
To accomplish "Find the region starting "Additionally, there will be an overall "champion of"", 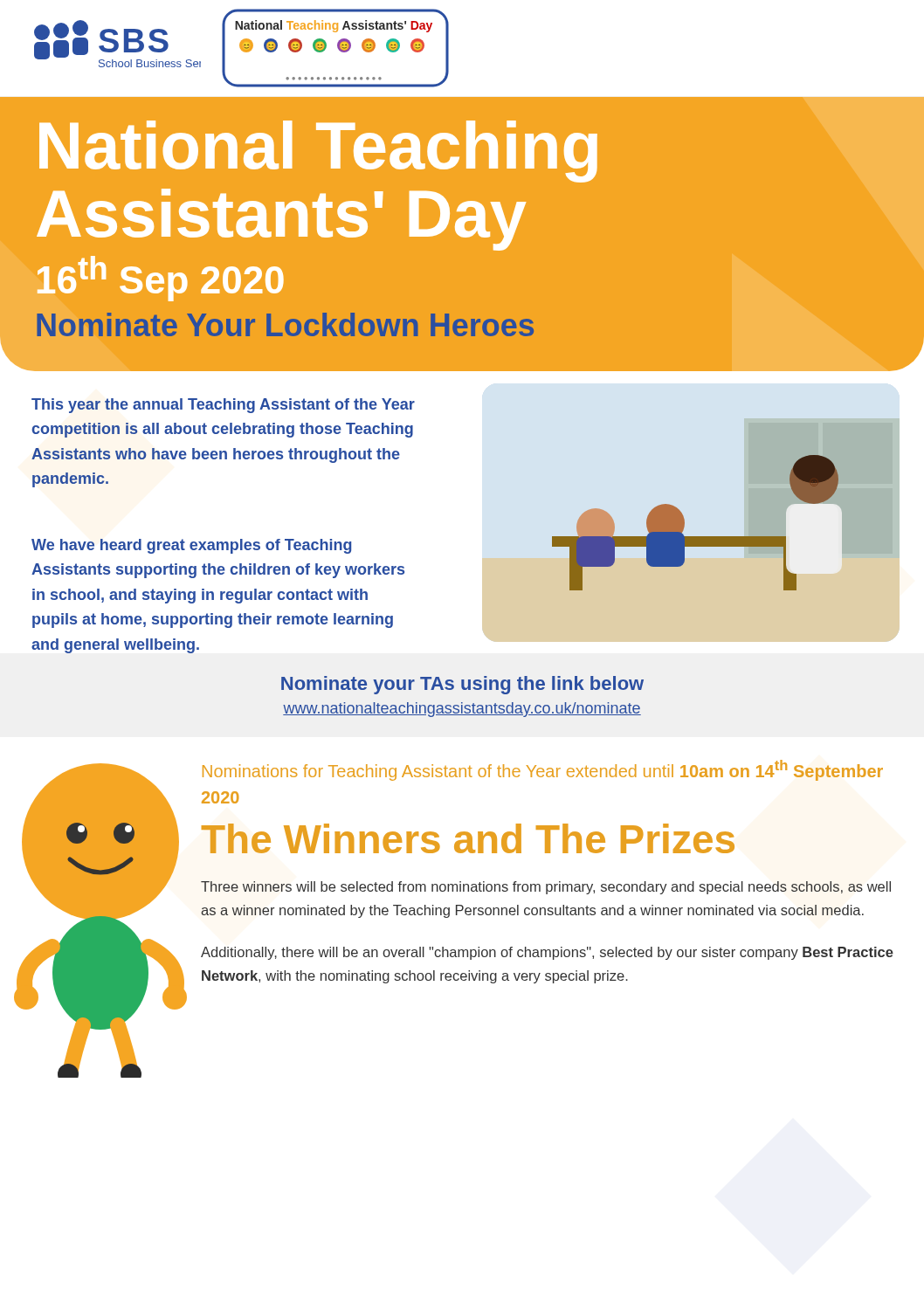I will click(547, 964).
